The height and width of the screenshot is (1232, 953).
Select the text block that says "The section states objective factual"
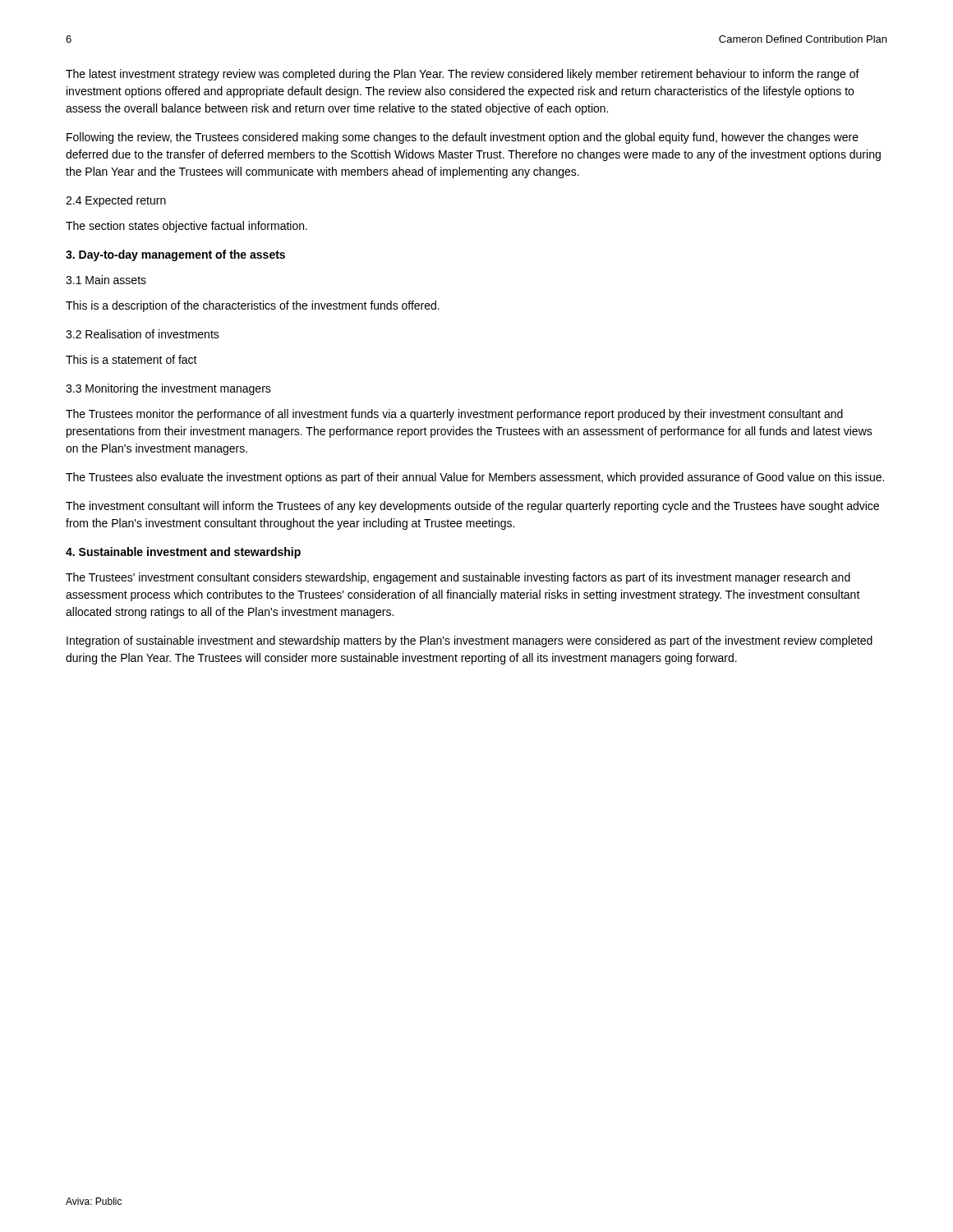pyautogui.click(x=187, y=226)
